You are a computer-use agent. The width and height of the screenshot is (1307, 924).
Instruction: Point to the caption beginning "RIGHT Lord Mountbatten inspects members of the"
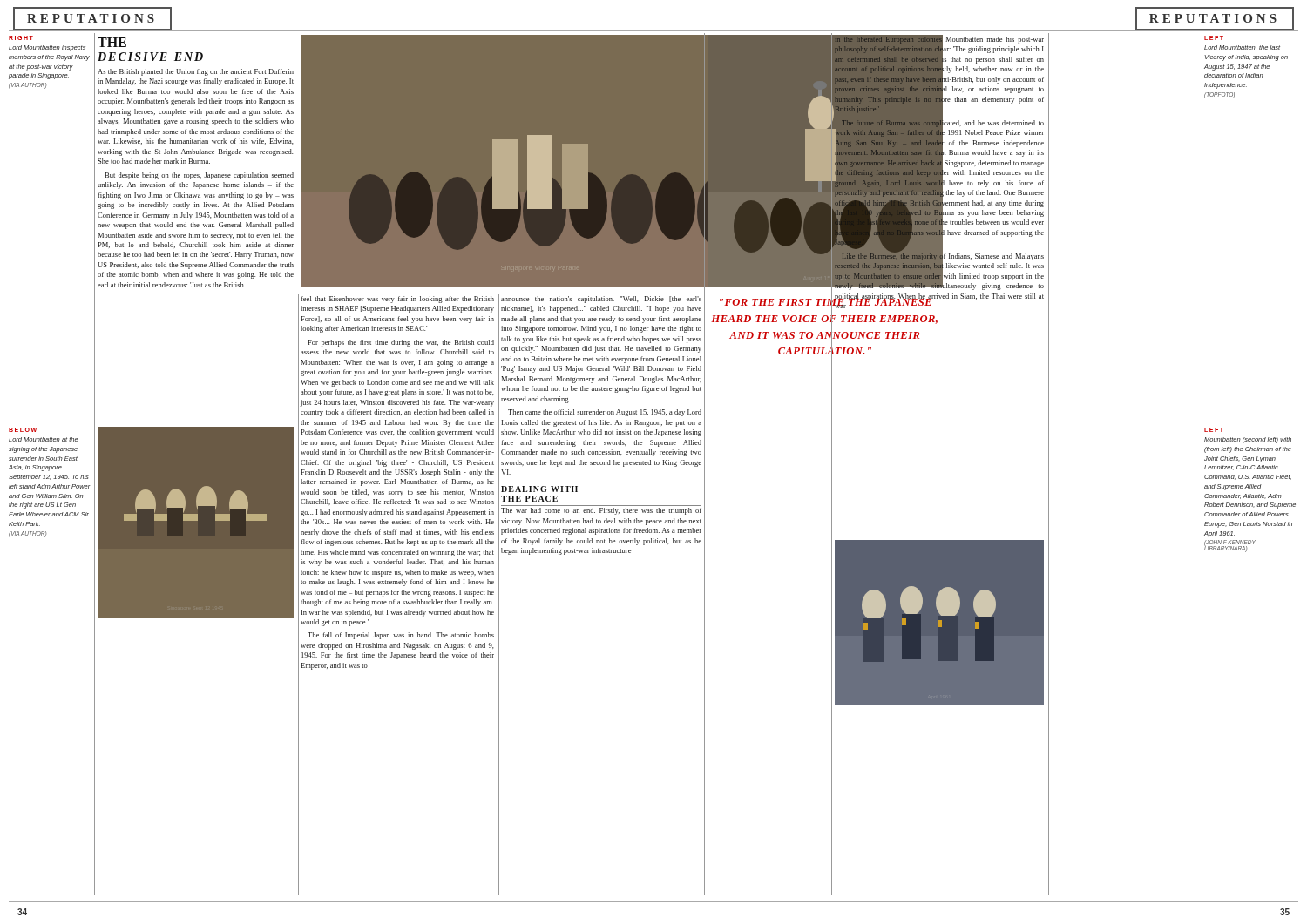point(50,61)
